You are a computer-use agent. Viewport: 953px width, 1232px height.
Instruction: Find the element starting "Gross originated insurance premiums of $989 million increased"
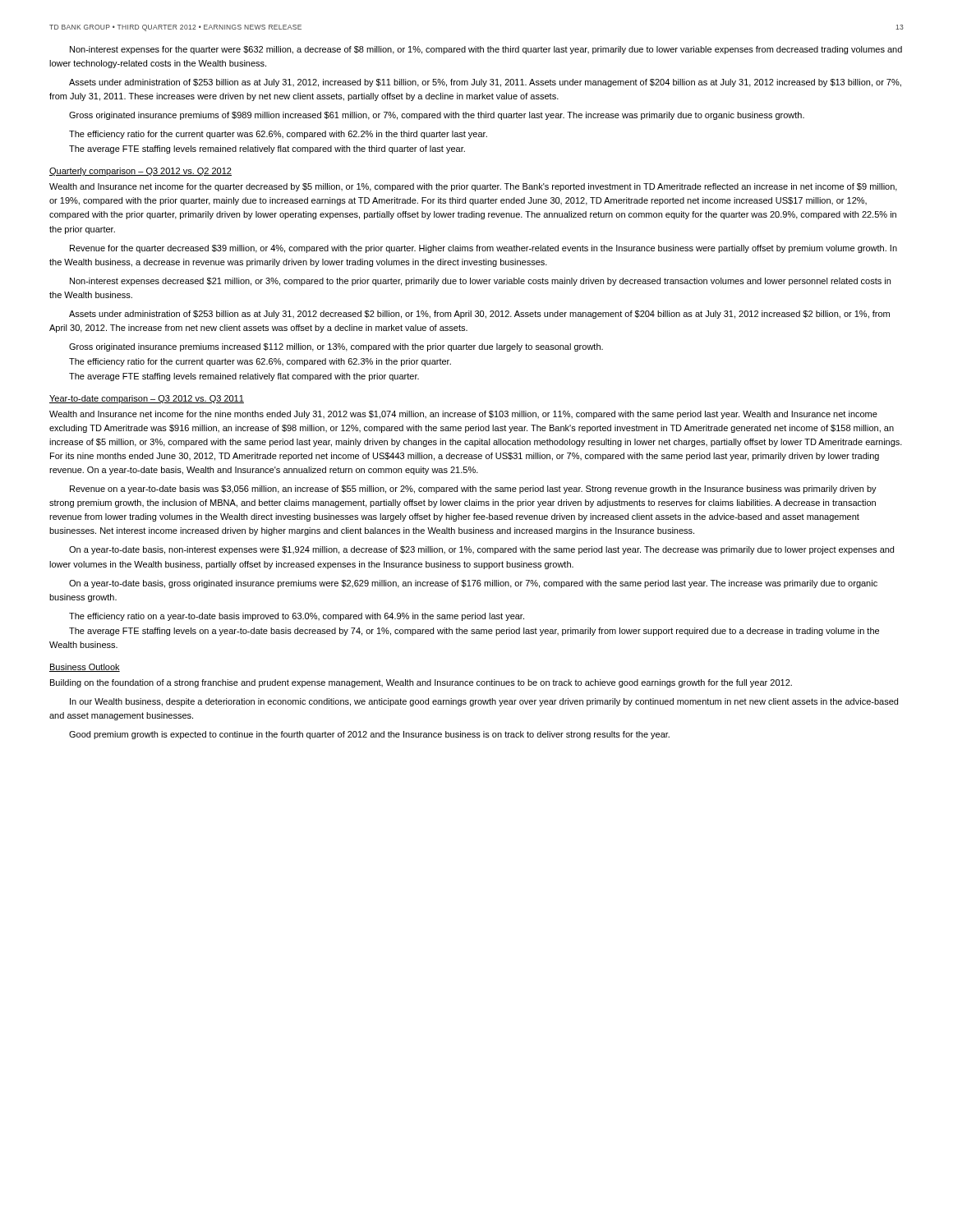(x=437, y=115)
